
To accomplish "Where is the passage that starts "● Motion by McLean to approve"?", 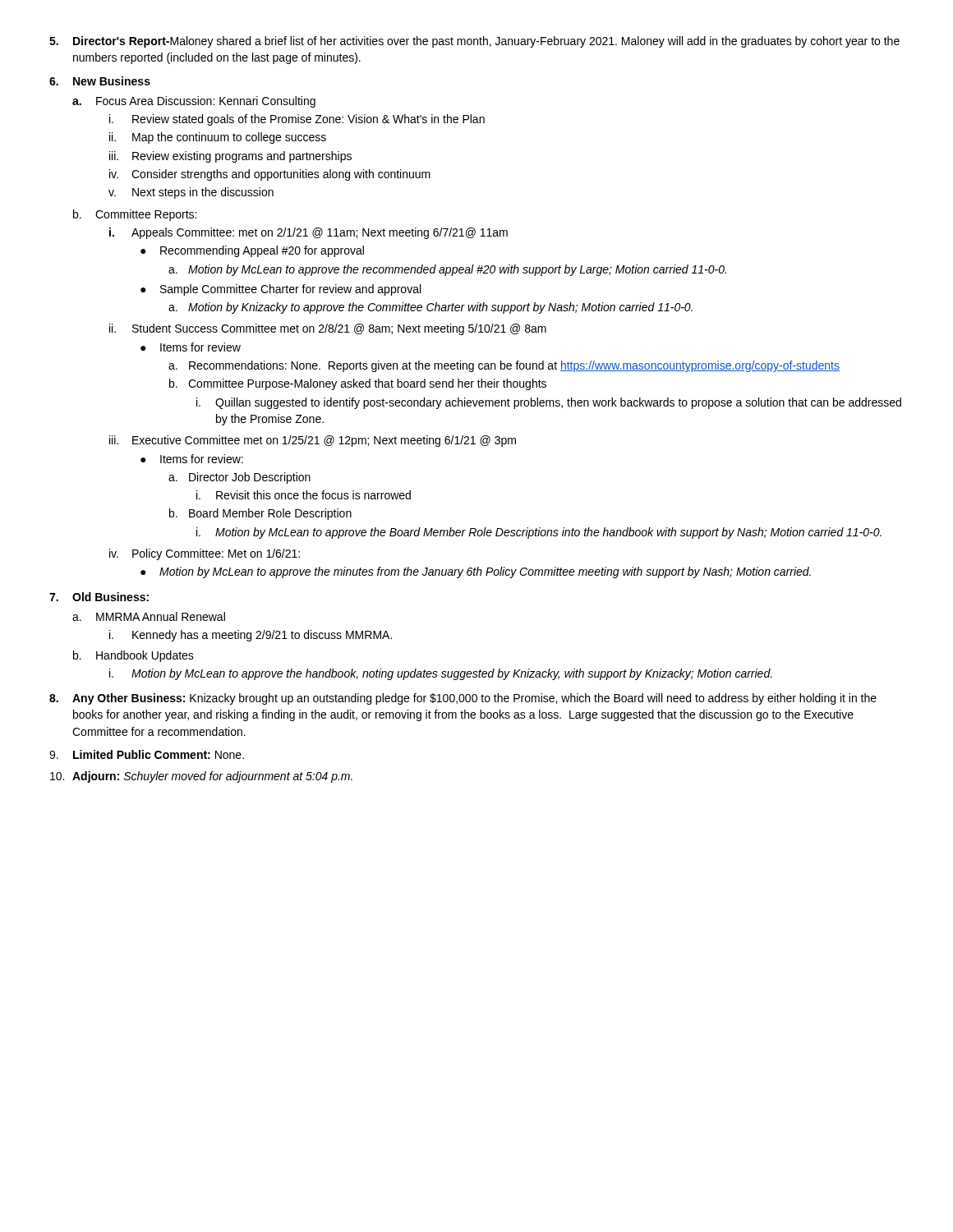I will [476, 572].
